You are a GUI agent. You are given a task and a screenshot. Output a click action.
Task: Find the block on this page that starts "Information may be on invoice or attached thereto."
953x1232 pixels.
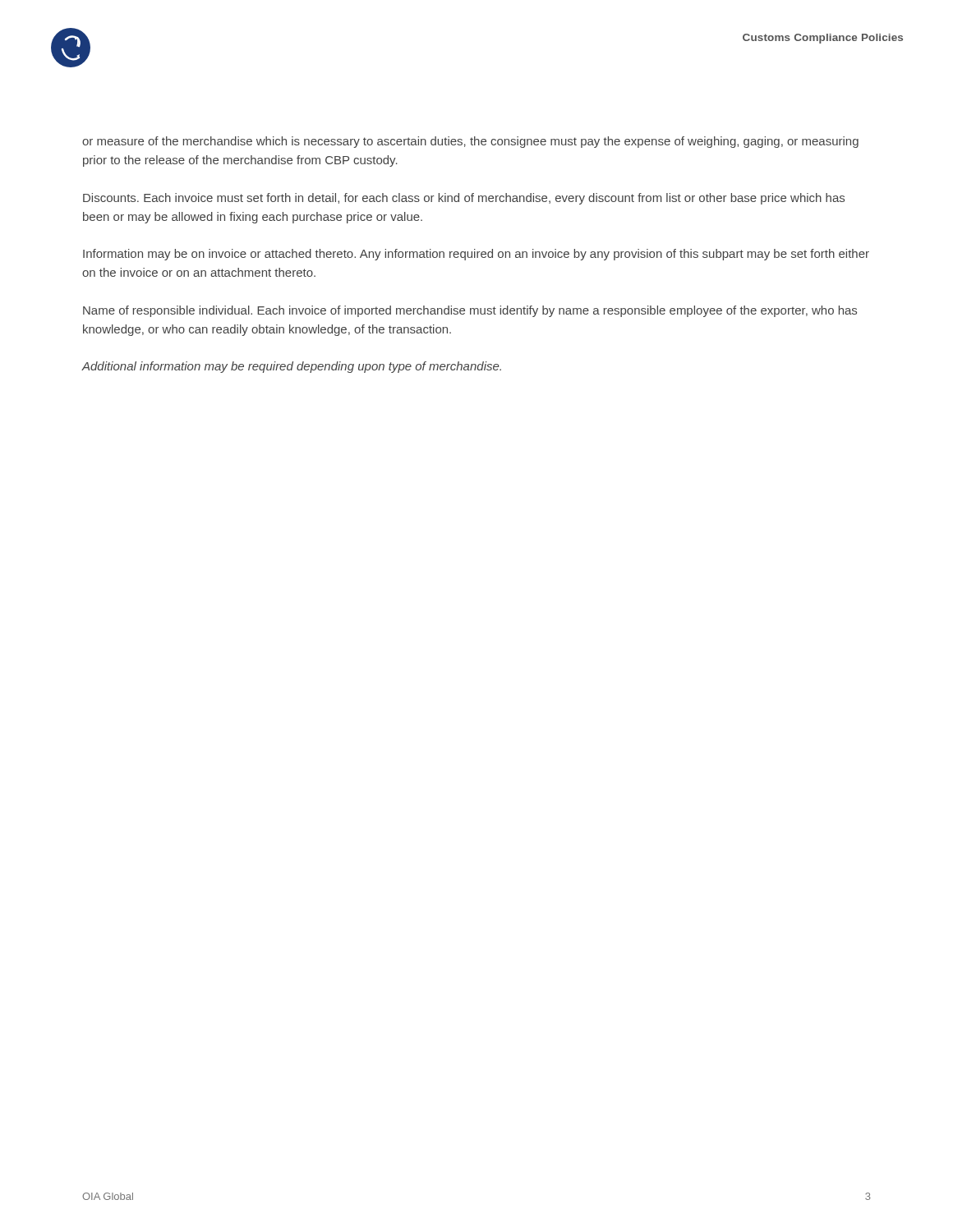coord(476,263)
